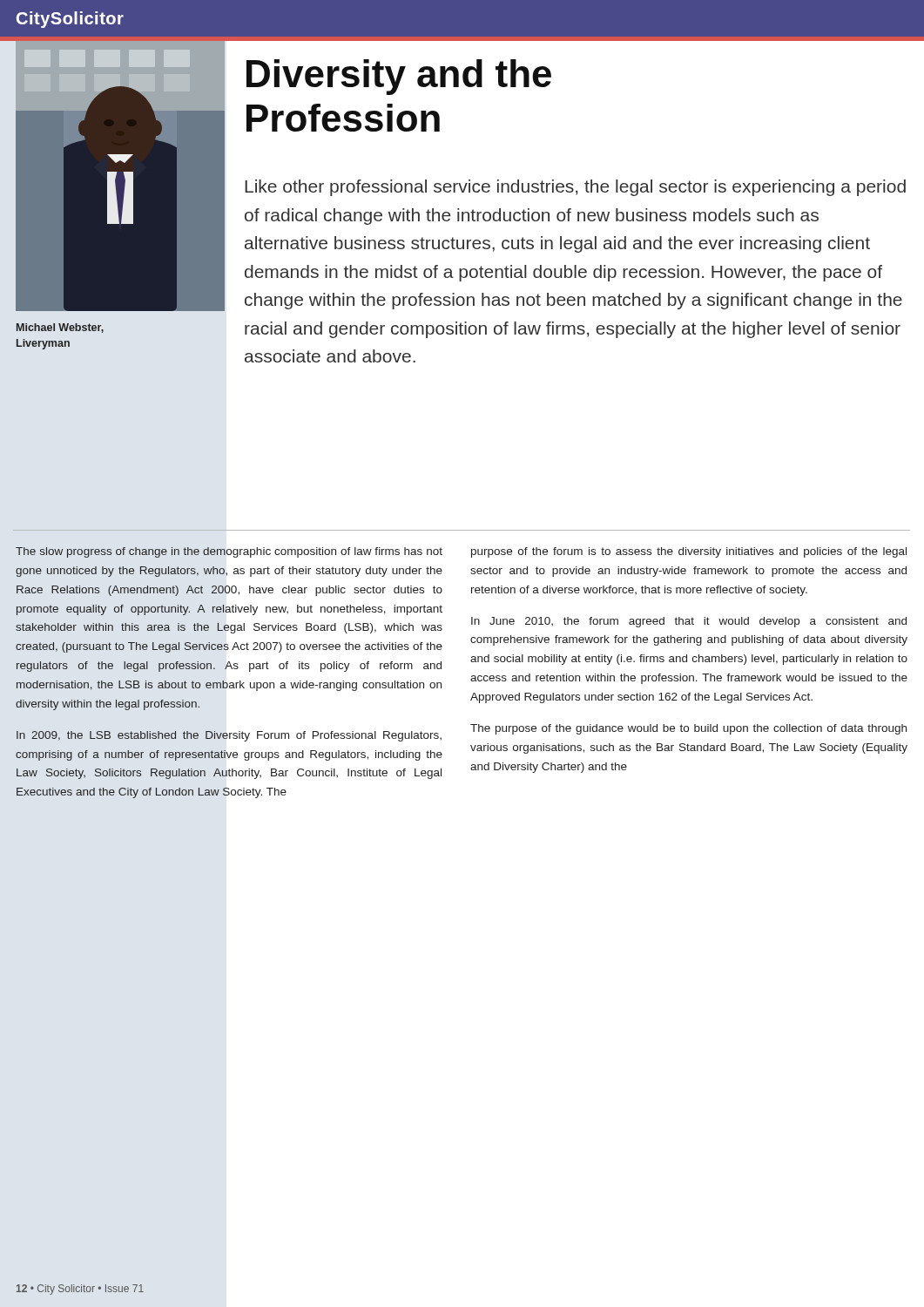Viewport: 924px width, 1307px height.
Task: Click on the text block with the text "The slow progress of change in the"
Action: [x=229, y=672]
